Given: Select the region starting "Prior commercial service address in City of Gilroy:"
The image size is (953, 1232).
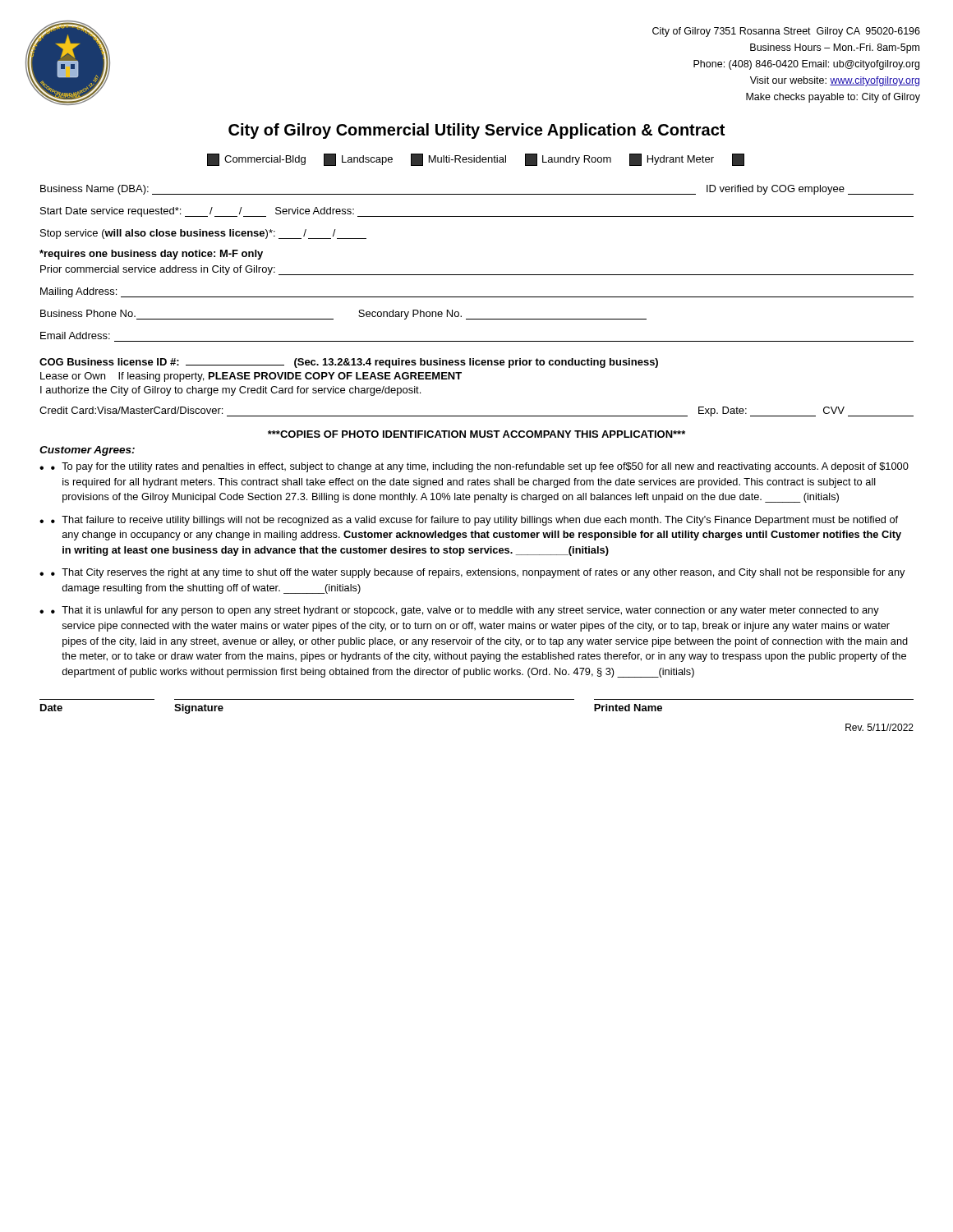Looking at the screenshot, I should [x=476, y=268].
